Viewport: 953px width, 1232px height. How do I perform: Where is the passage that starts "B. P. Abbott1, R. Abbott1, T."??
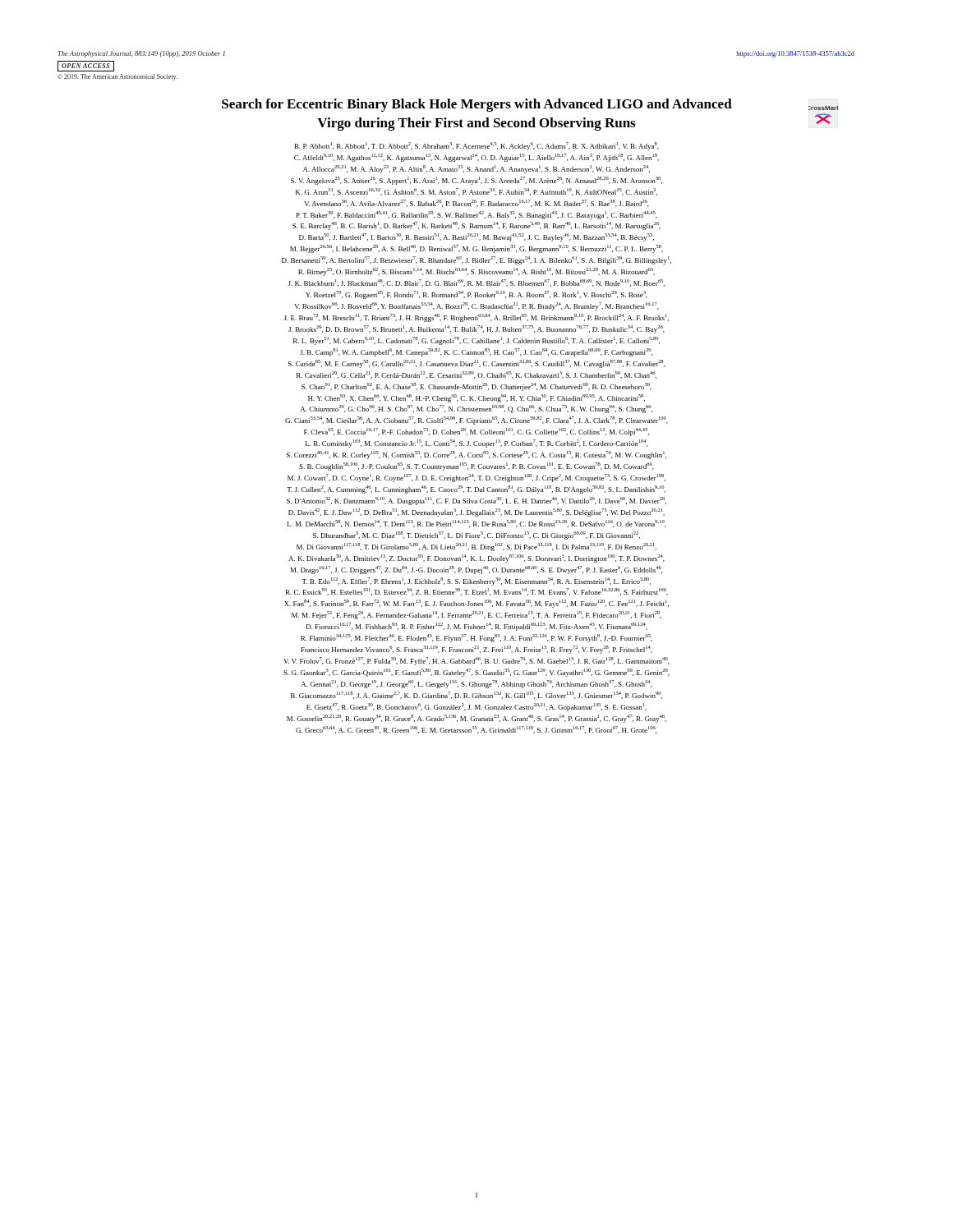[476, 438]
